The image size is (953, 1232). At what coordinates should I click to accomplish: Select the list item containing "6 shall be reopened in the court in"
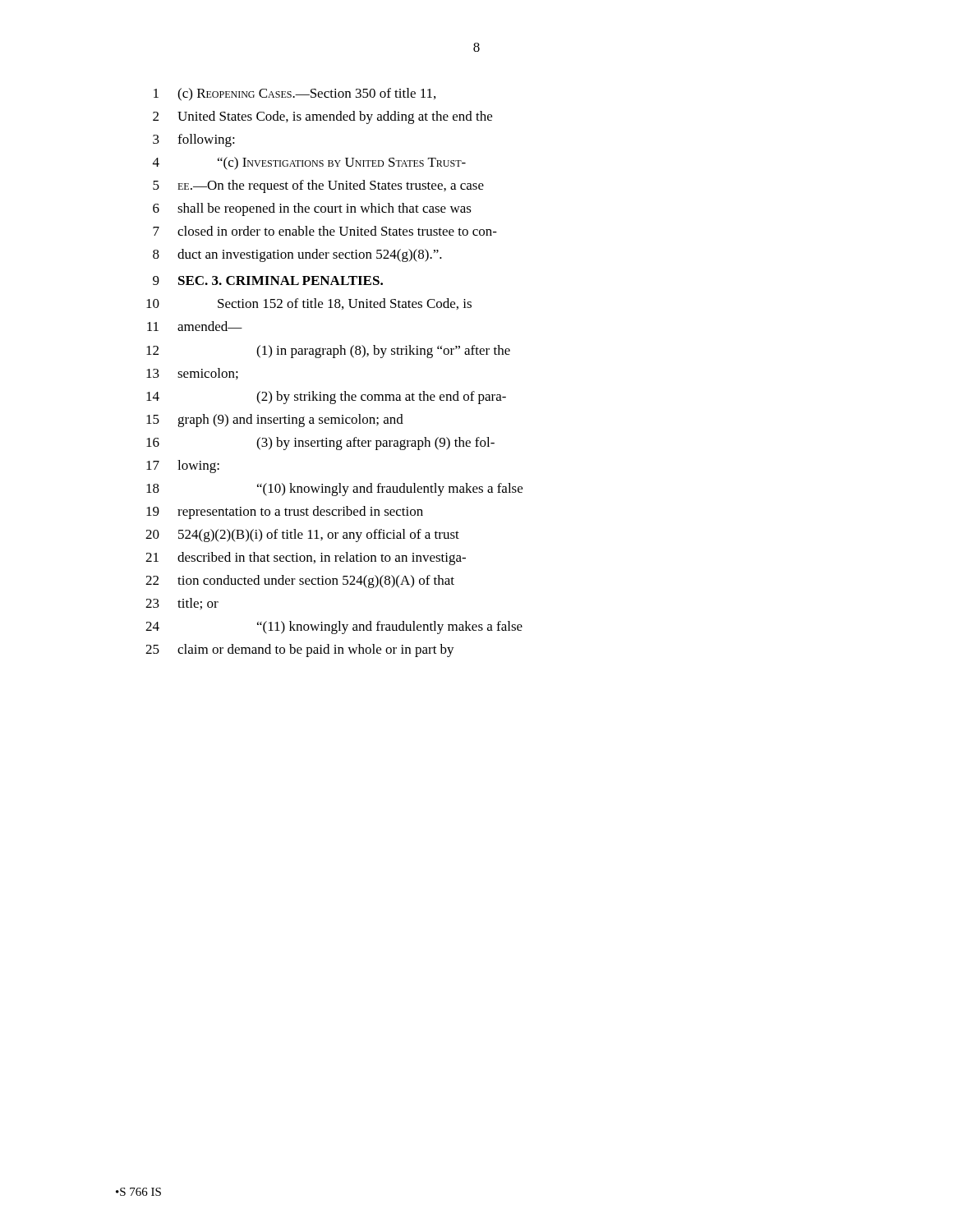tap(312, 209)
